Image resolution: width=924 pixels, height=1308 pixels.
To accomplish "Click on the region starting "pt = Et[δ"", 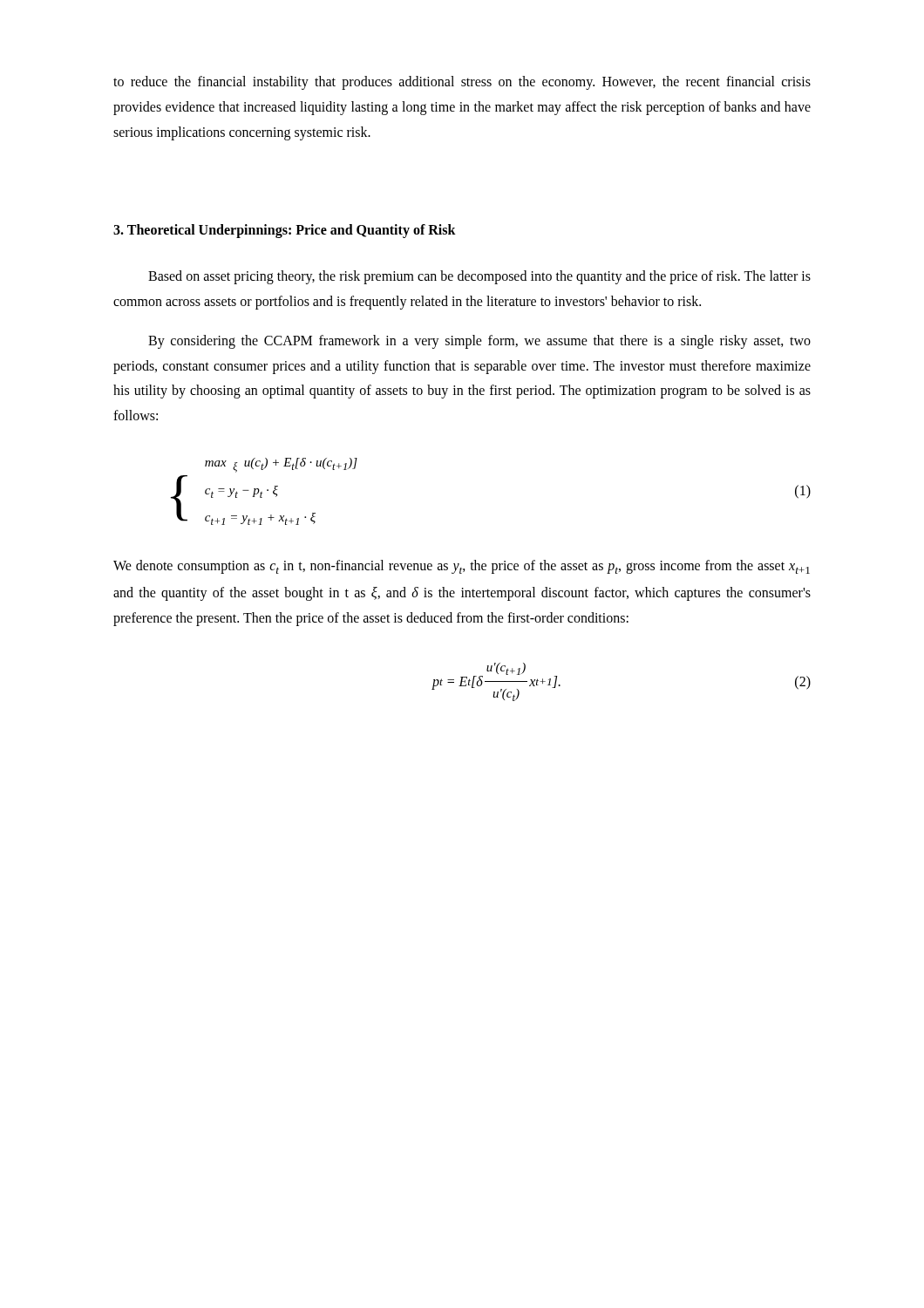I will click(488, 682).
